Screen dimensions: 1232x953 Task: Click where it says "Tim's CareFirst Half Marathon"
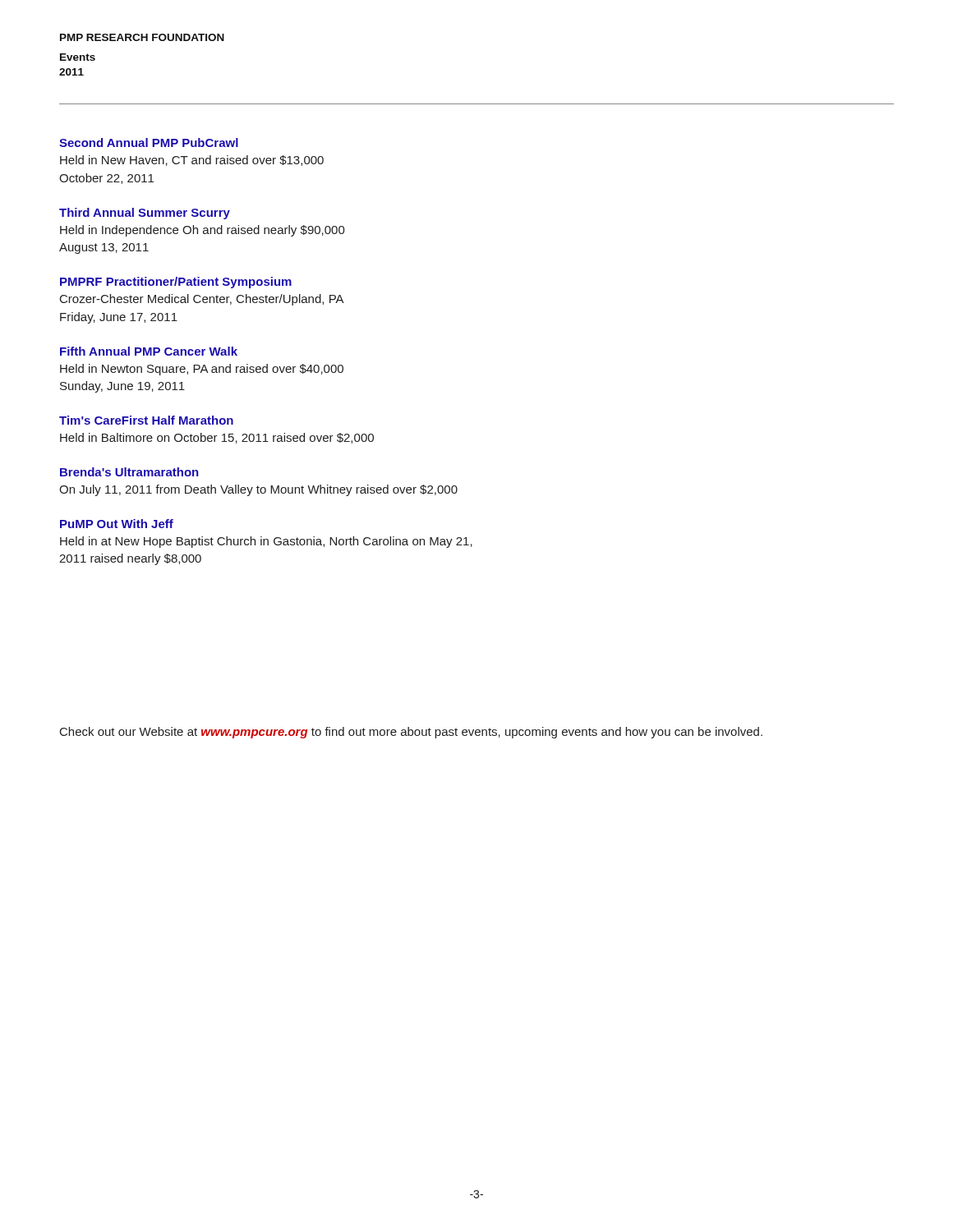pyautogui.click(x=146, y=420)
